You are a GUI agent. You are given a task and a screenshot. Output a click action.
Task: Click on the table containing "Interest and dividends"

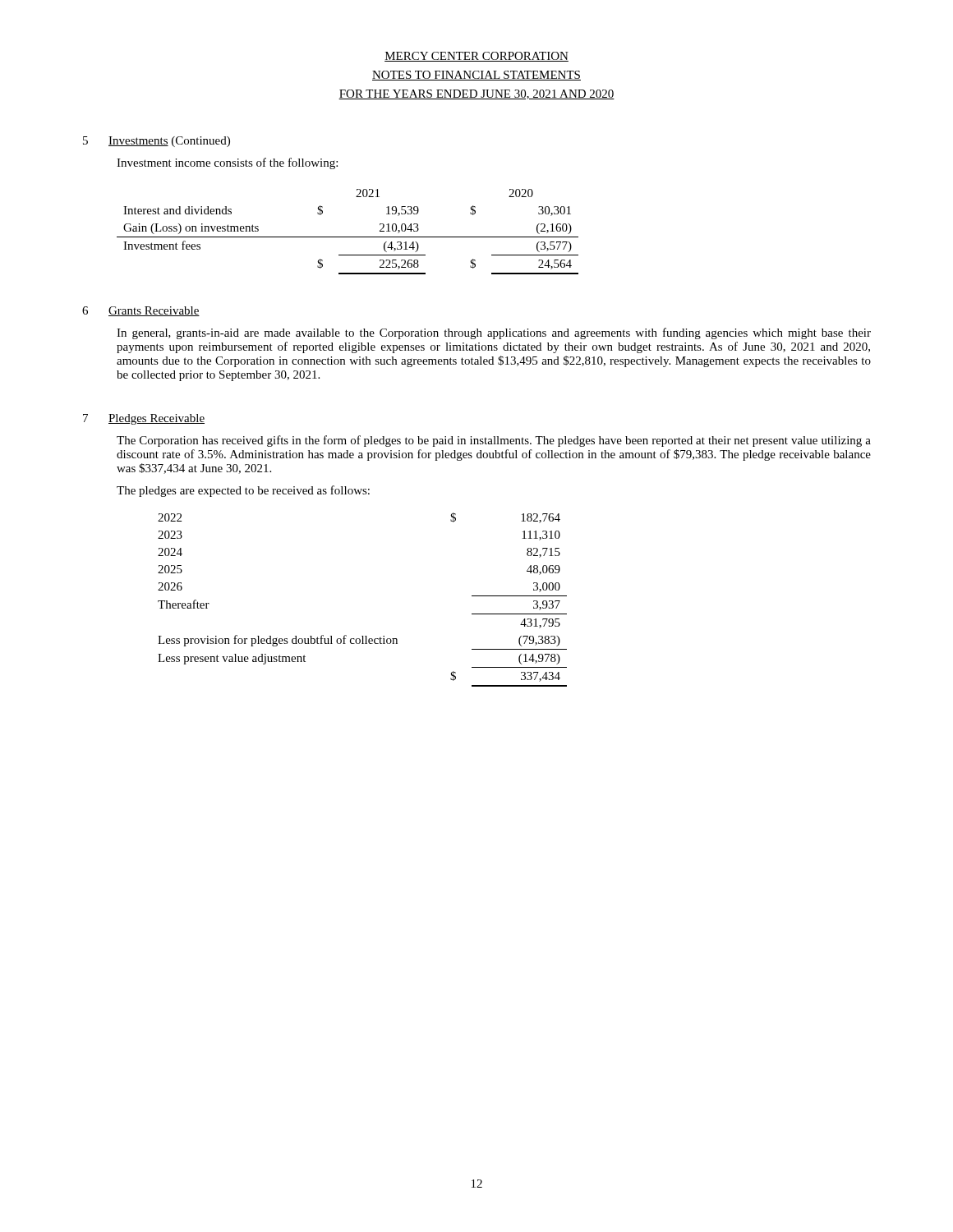[494, 230]
